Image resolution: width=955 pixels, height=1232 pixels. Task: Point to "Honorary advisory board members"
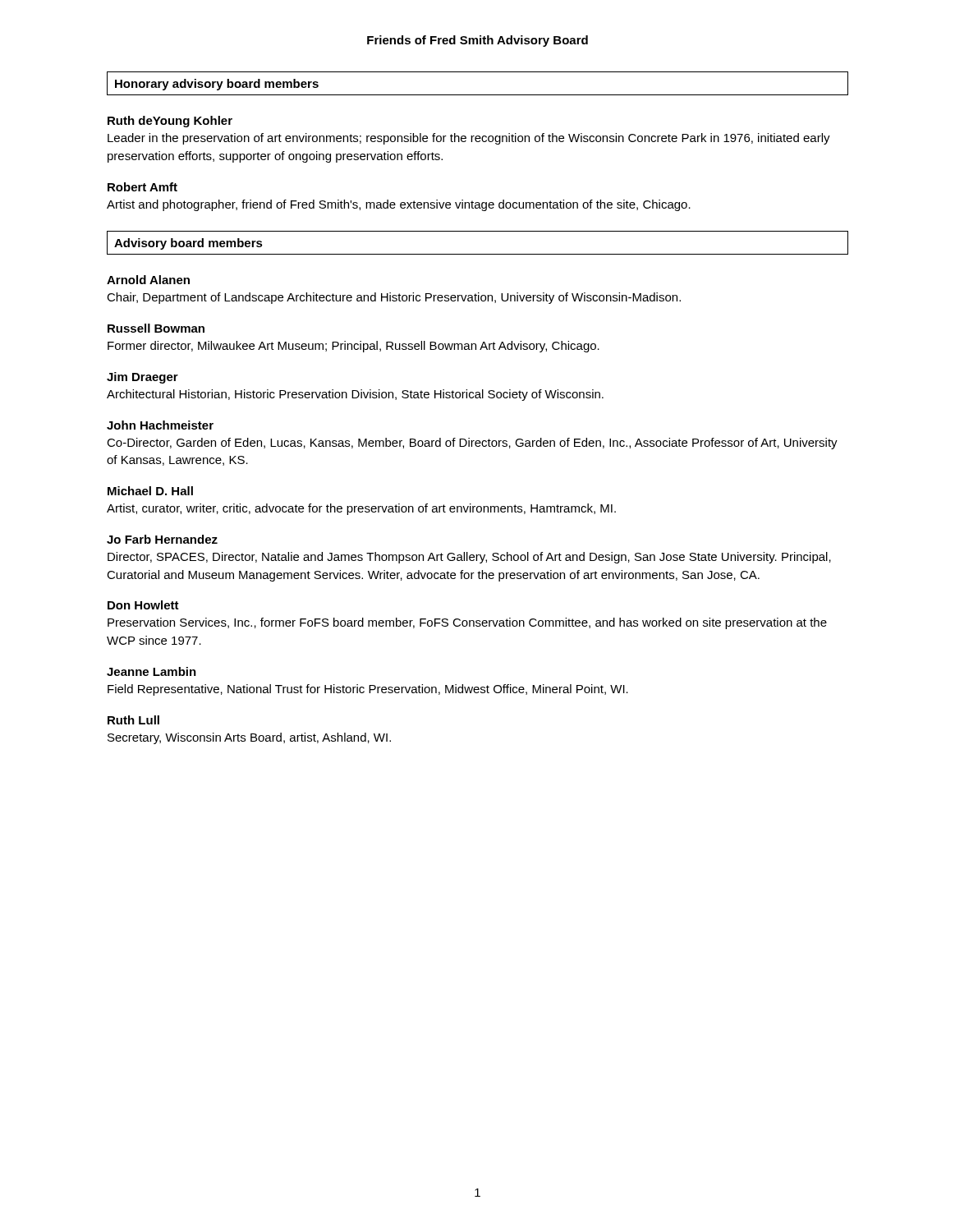[x=216, y=83]
